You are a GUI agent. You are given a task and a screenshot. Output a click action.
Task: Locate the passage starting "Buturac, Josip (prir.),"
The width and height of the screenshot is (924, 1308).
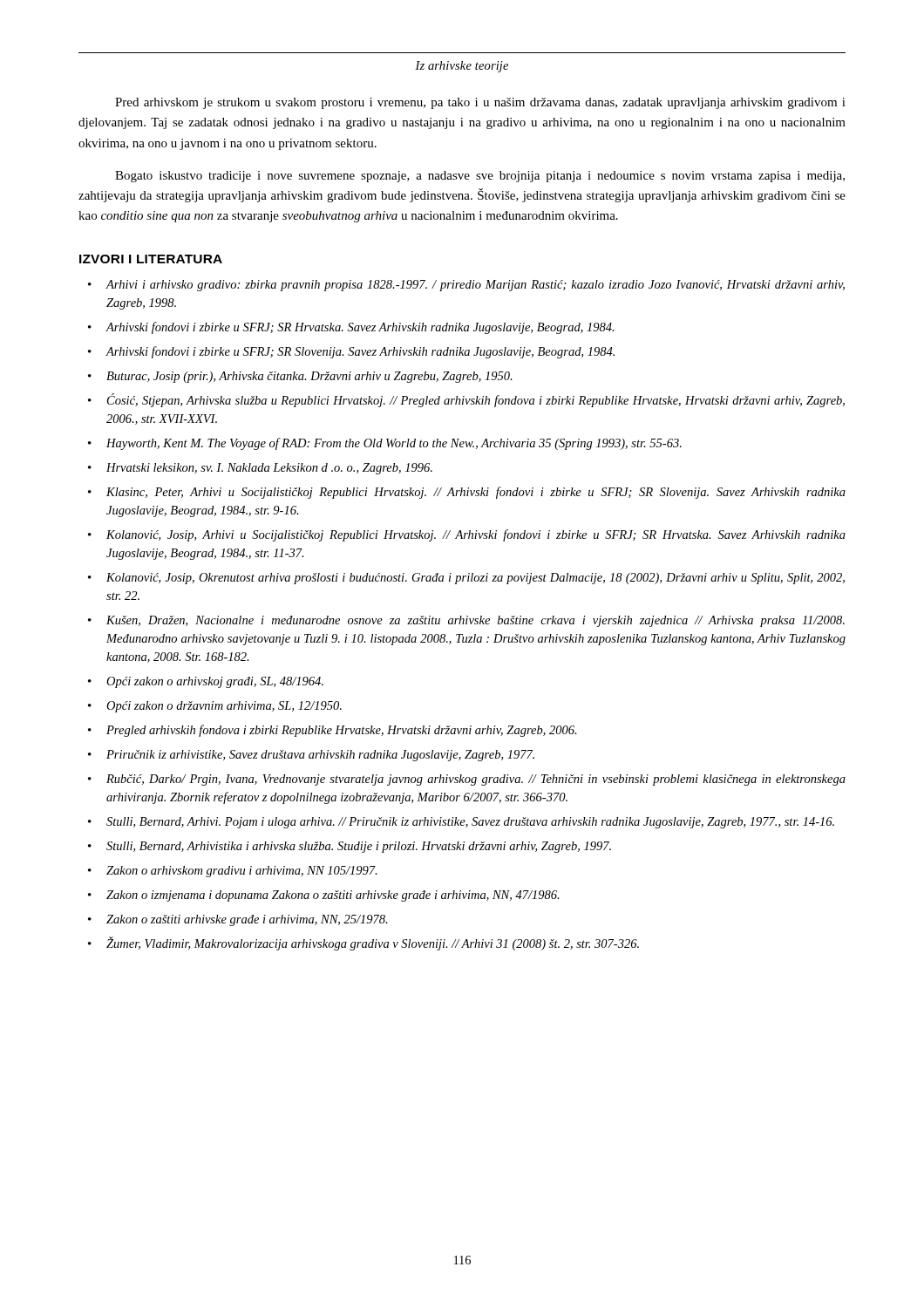310,375
